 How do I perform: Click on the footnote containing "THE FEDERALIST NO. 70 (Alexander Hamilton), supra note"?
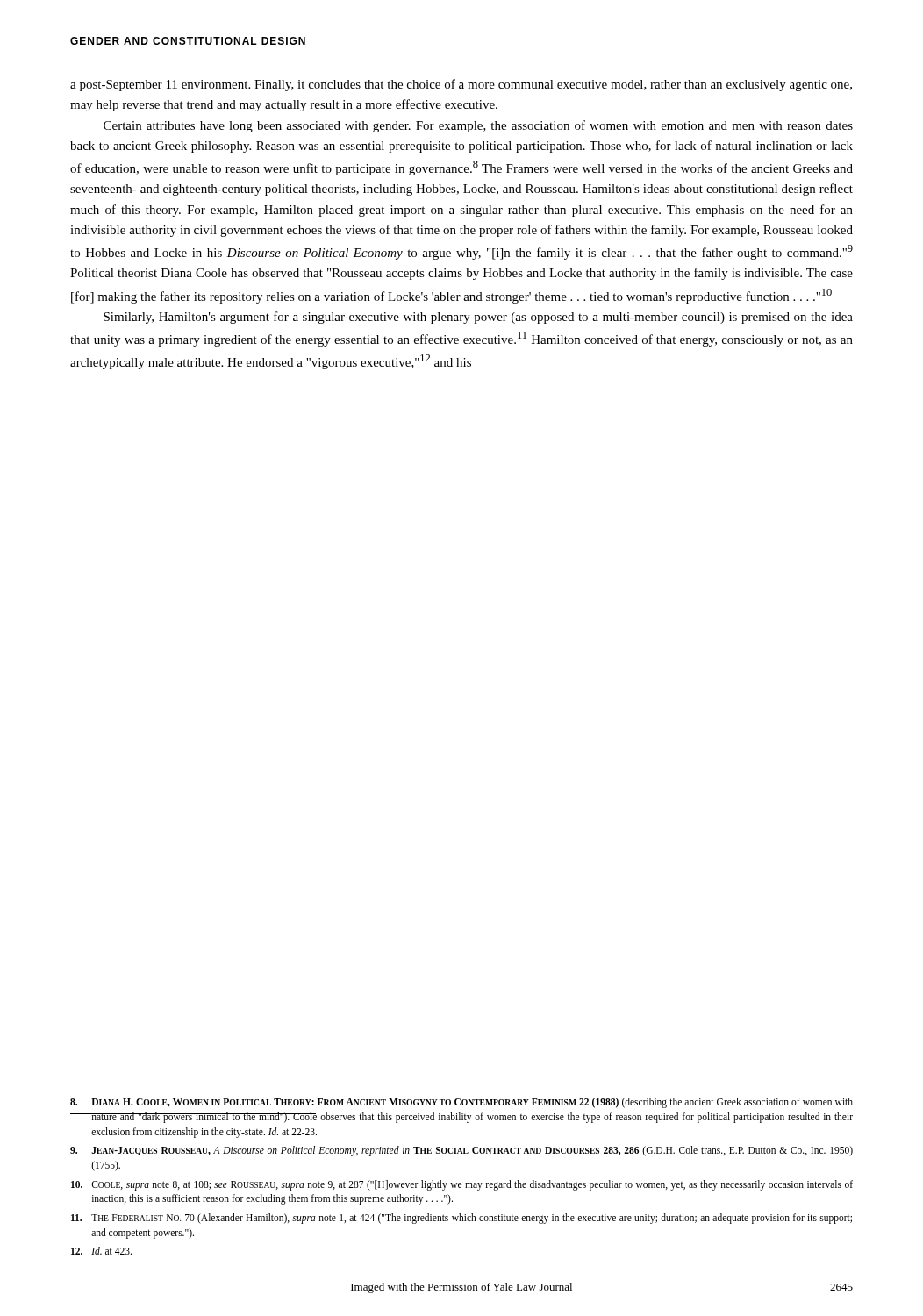coord(462,1225)
